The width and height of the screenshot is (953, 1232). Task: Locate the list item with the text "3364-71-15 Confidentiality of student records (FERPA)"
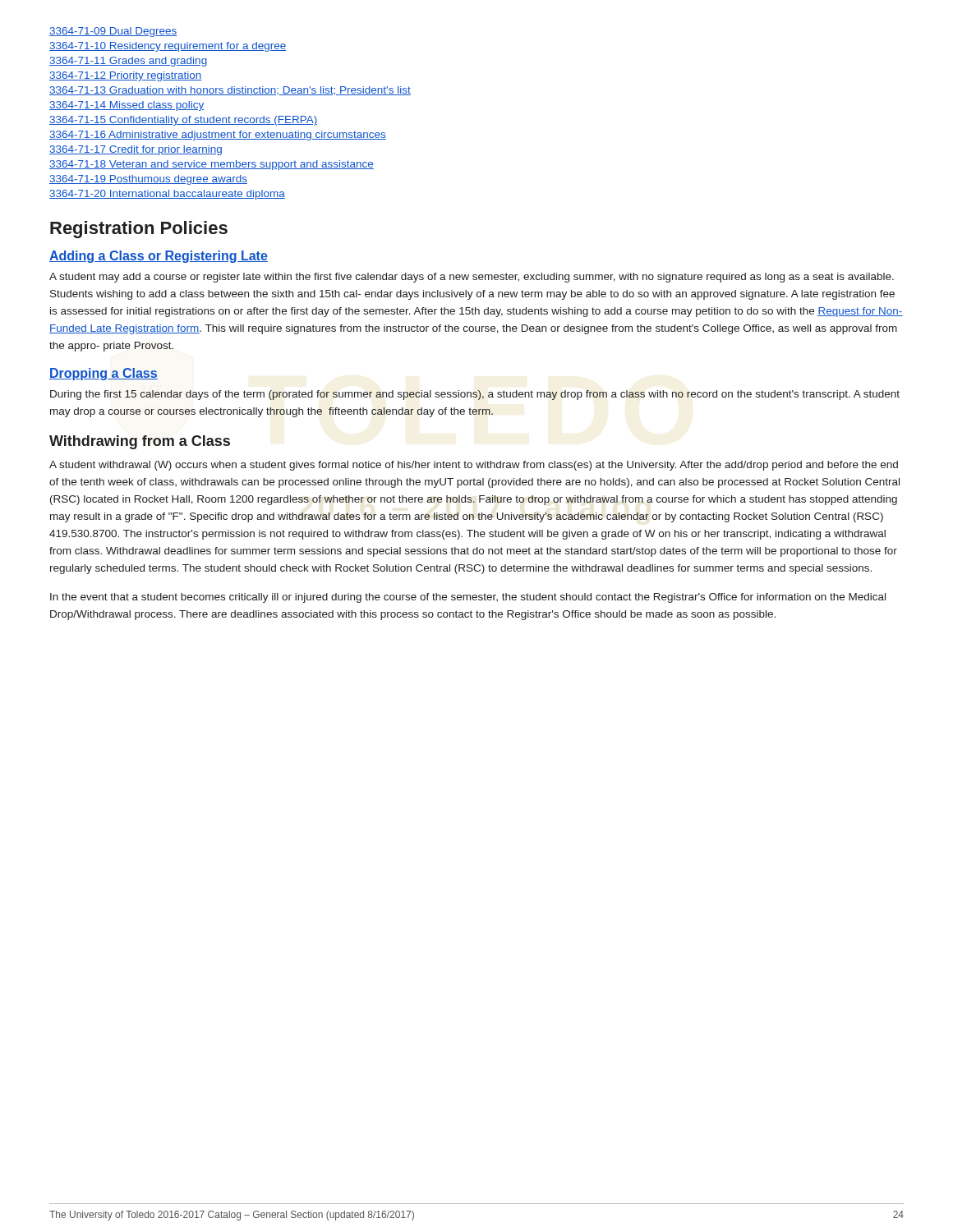tap(183, 120)
